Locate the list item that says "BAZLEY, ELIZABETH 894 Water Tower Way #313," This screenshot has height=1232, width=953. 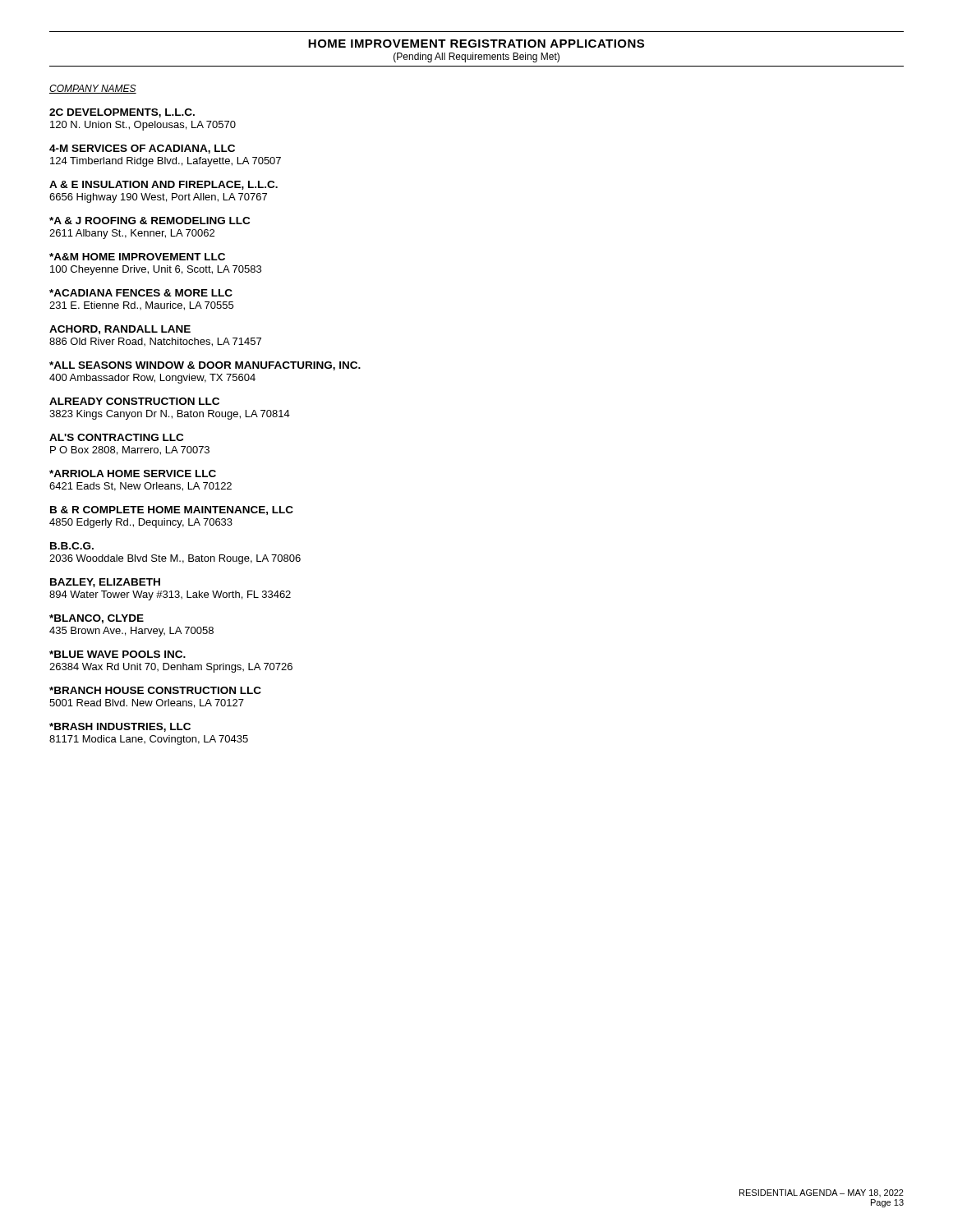[x=105, y=583]
